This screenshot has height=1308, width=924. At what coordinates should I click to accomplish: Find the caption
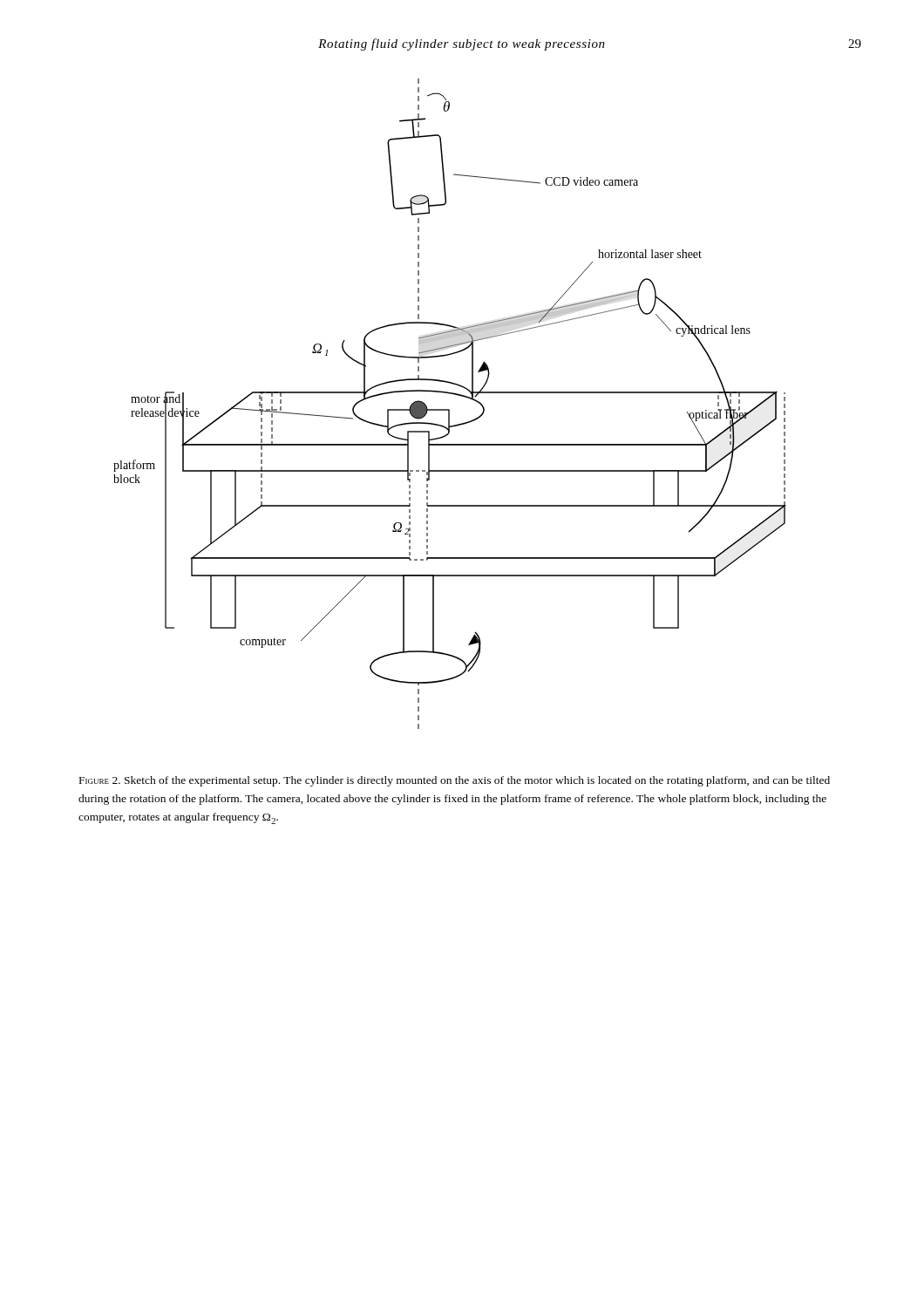(x=454, y=799)
